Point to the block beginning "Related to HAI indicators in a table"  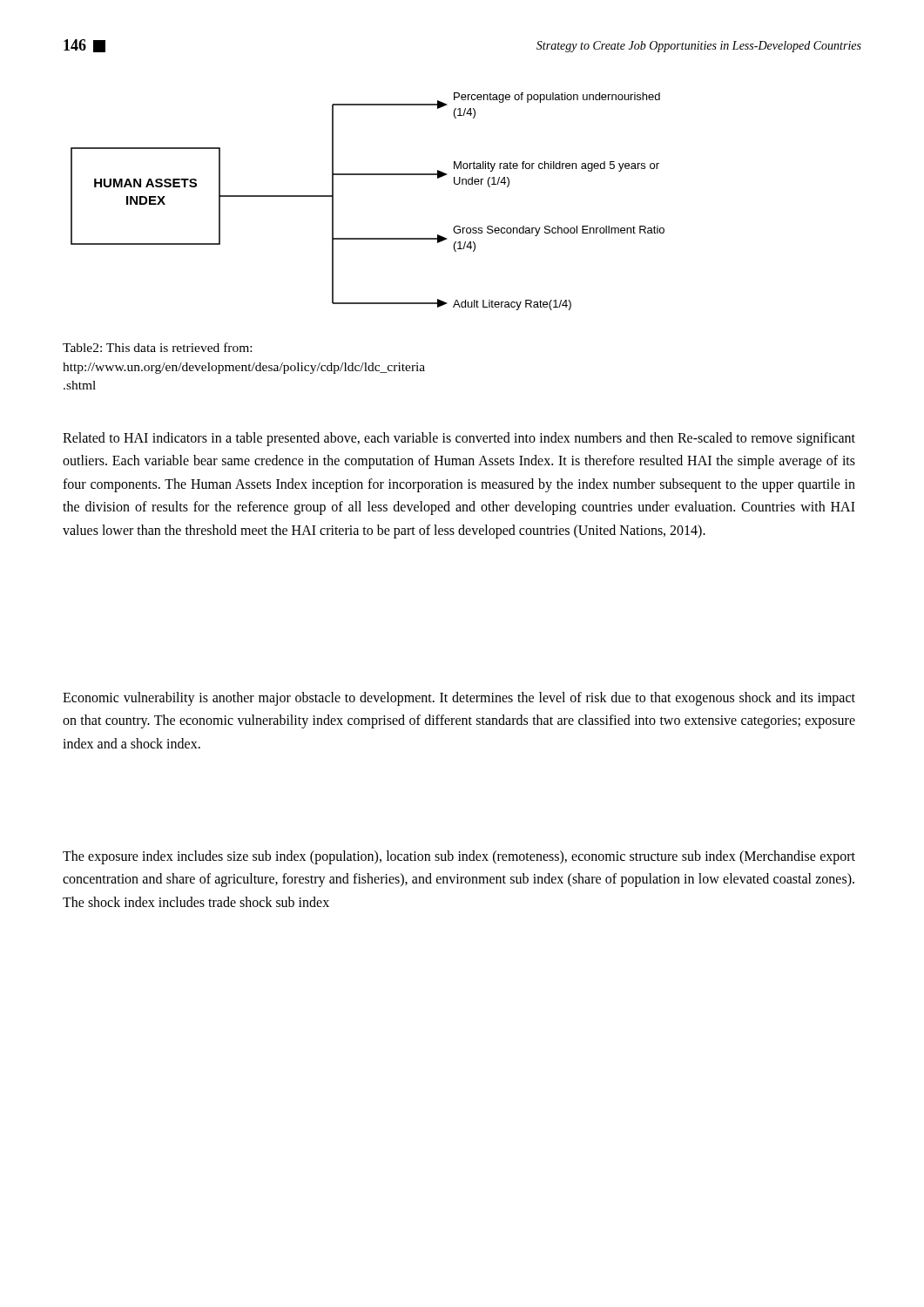click(x=459, y=484)
